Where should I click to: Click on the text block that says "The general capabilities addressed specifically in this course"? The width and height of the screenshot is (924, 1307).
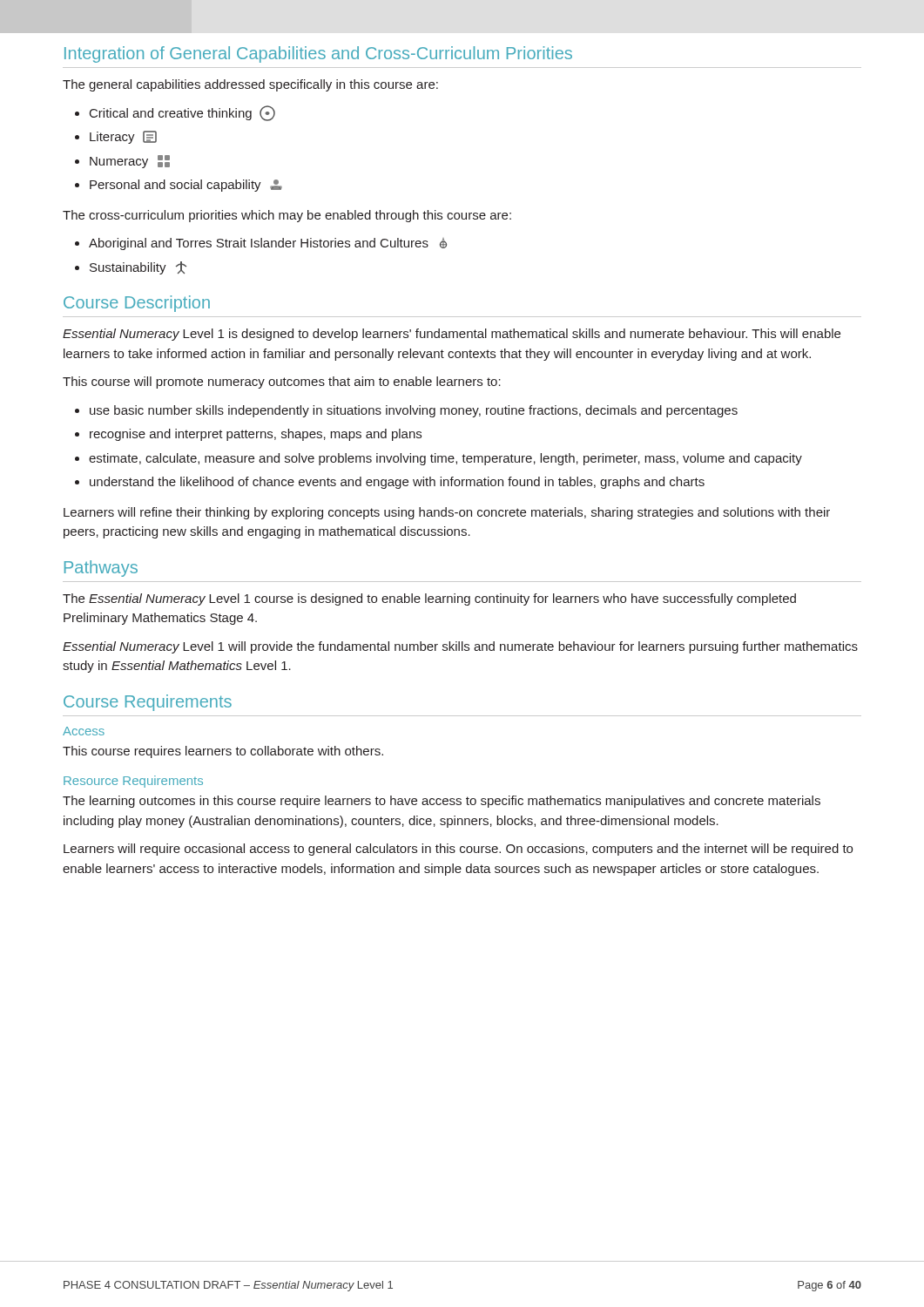pyautogui.click(x=250, y=85)
